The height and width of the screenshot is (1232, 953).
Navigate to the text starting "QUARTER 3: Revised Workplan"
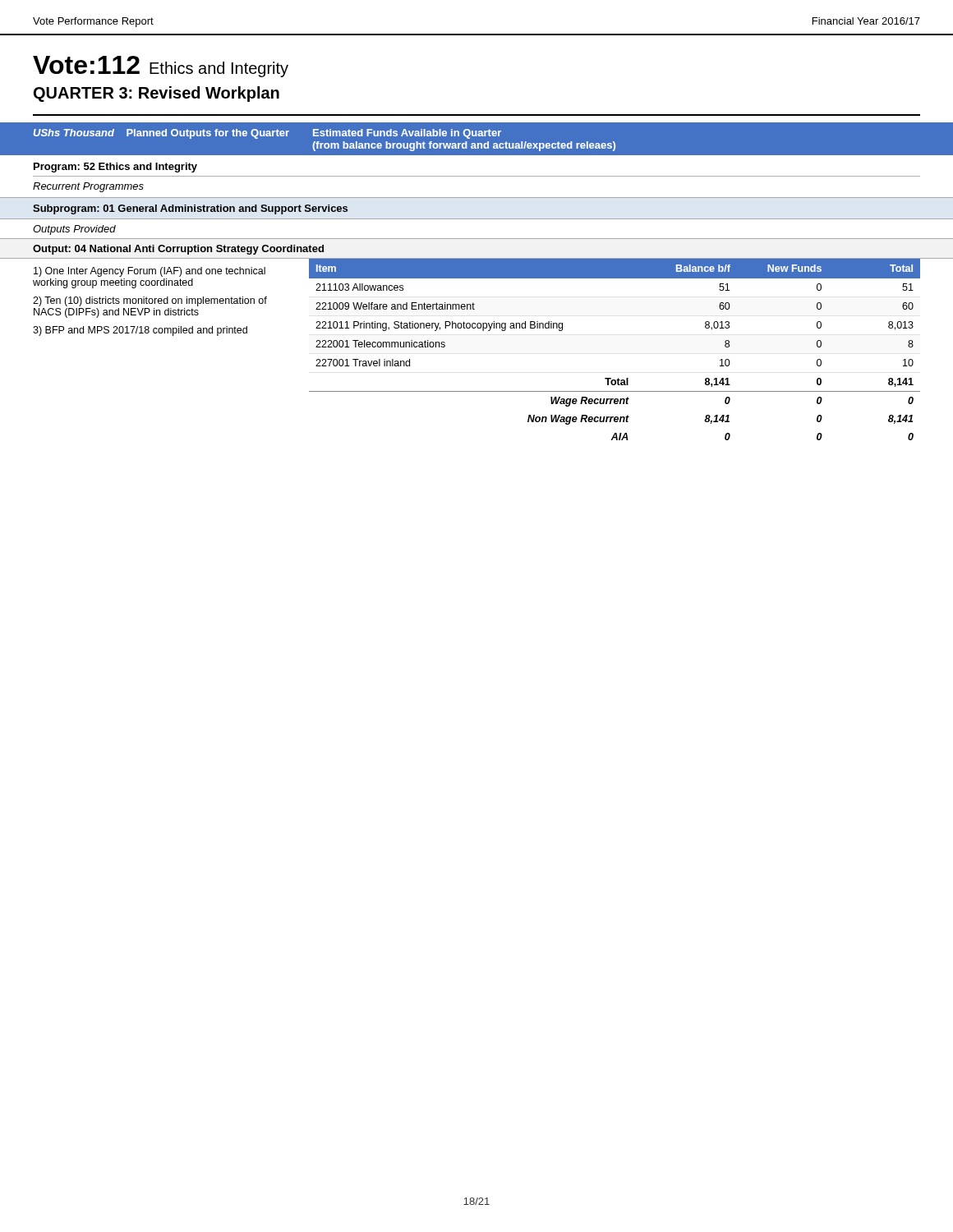tap(156, 93)
